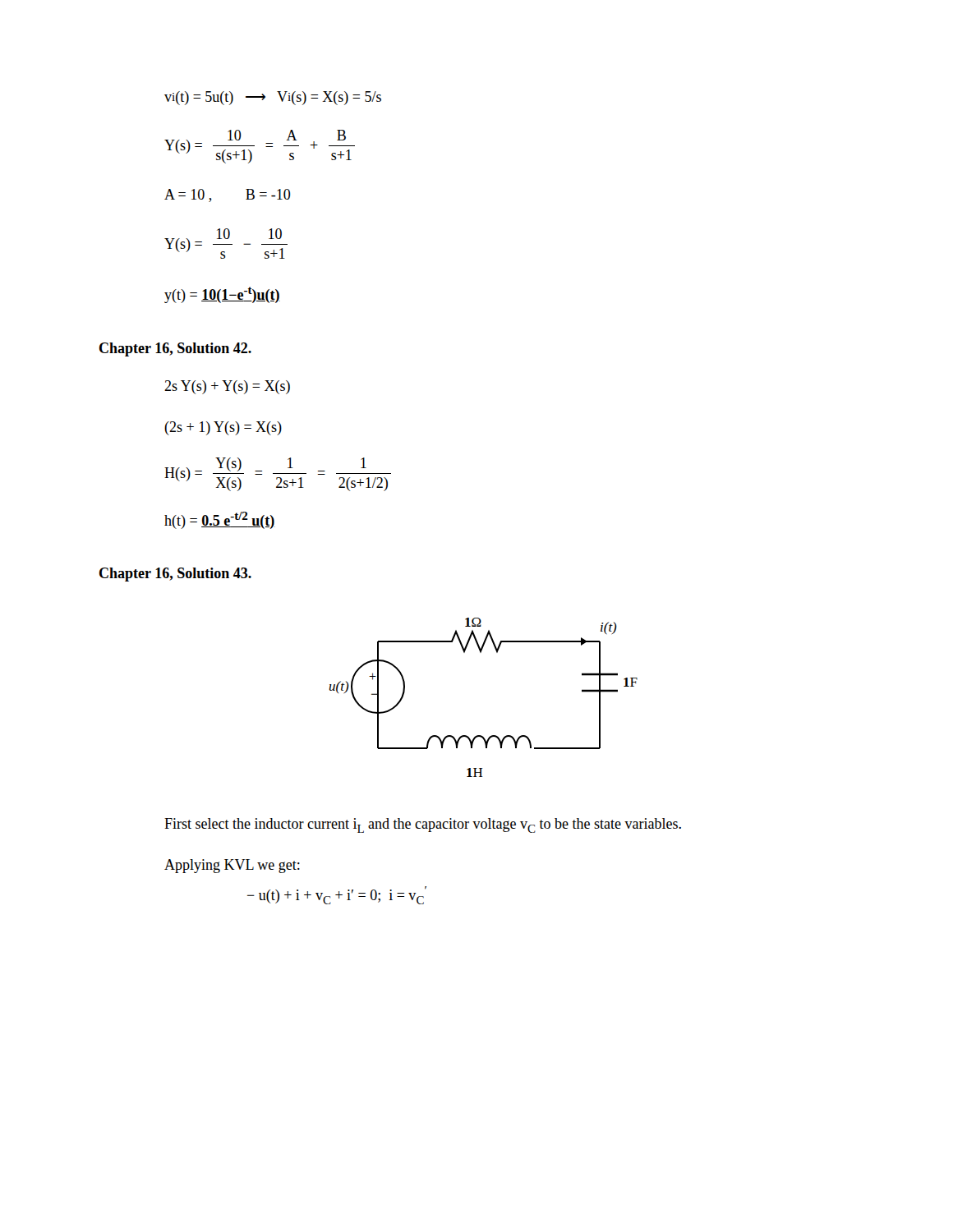
Task: Find the text starting "First select the inductor current"
Action: coord(423,826)
